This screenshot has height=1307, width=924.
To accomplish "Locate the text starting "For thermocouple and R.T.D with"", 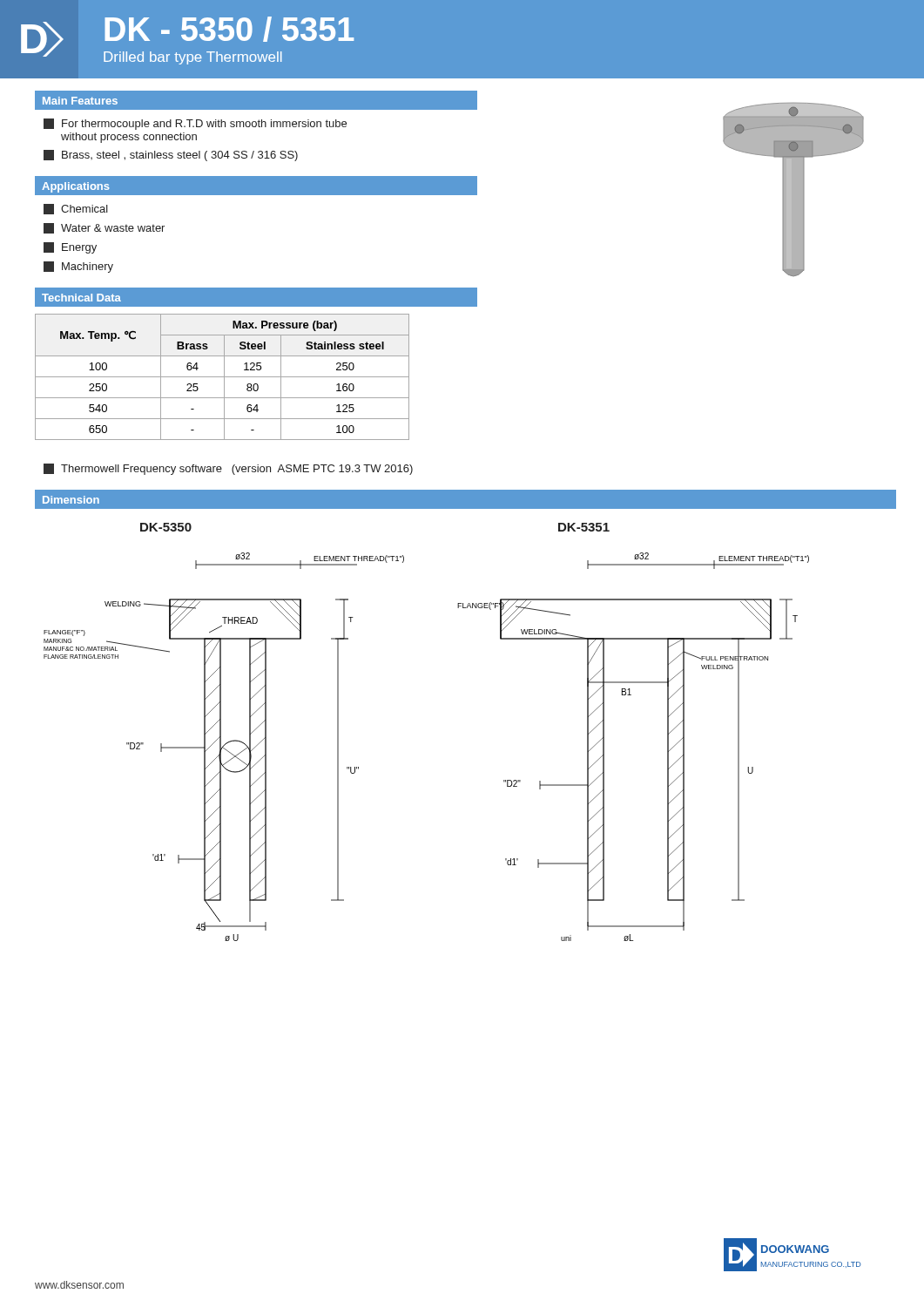I will point(195,130).
